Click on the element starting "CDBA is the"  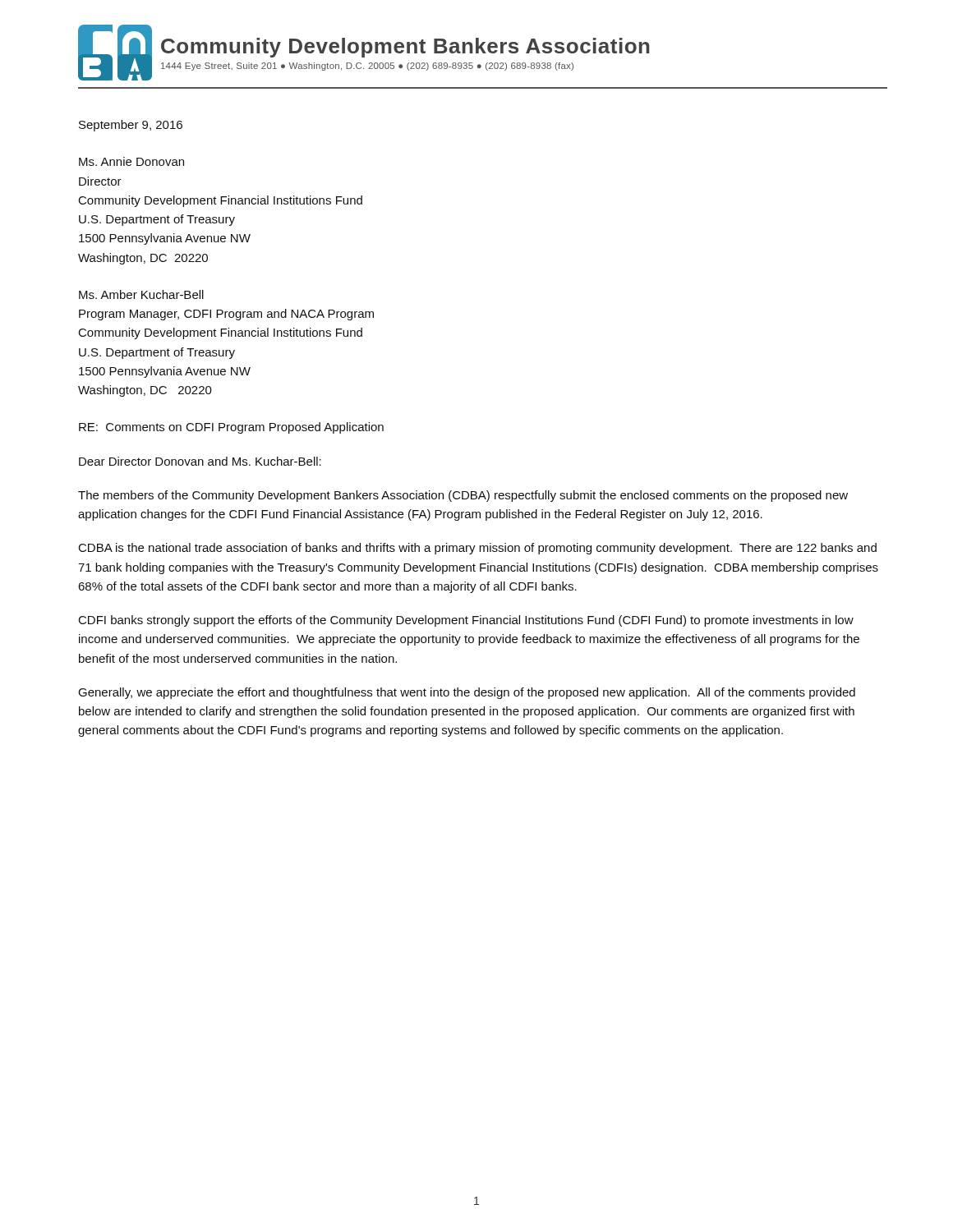pos(478,567)
